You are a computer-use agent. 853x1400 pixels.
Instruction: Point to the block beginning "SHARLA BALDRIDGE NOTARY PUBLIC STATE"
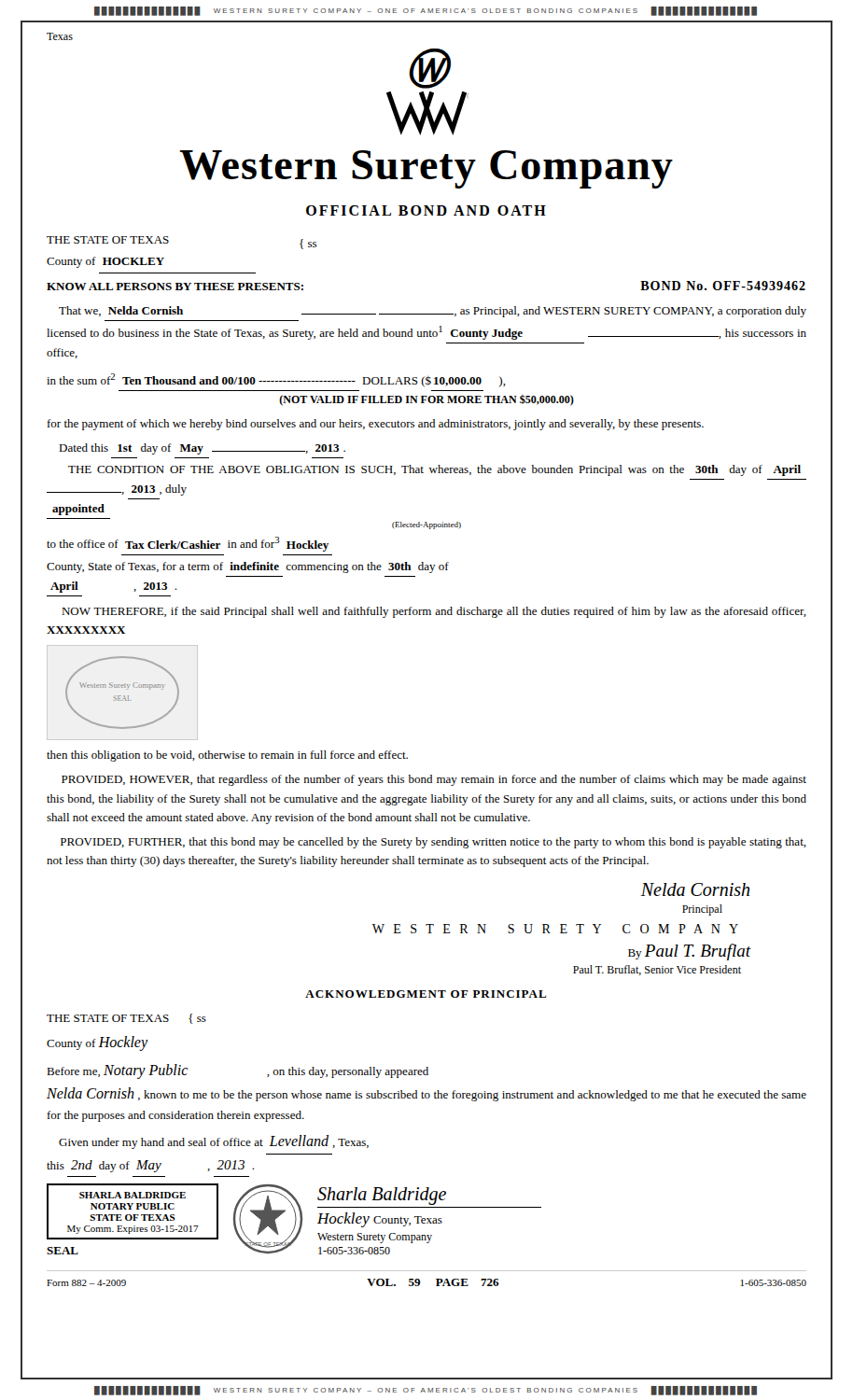[133, 1221]
